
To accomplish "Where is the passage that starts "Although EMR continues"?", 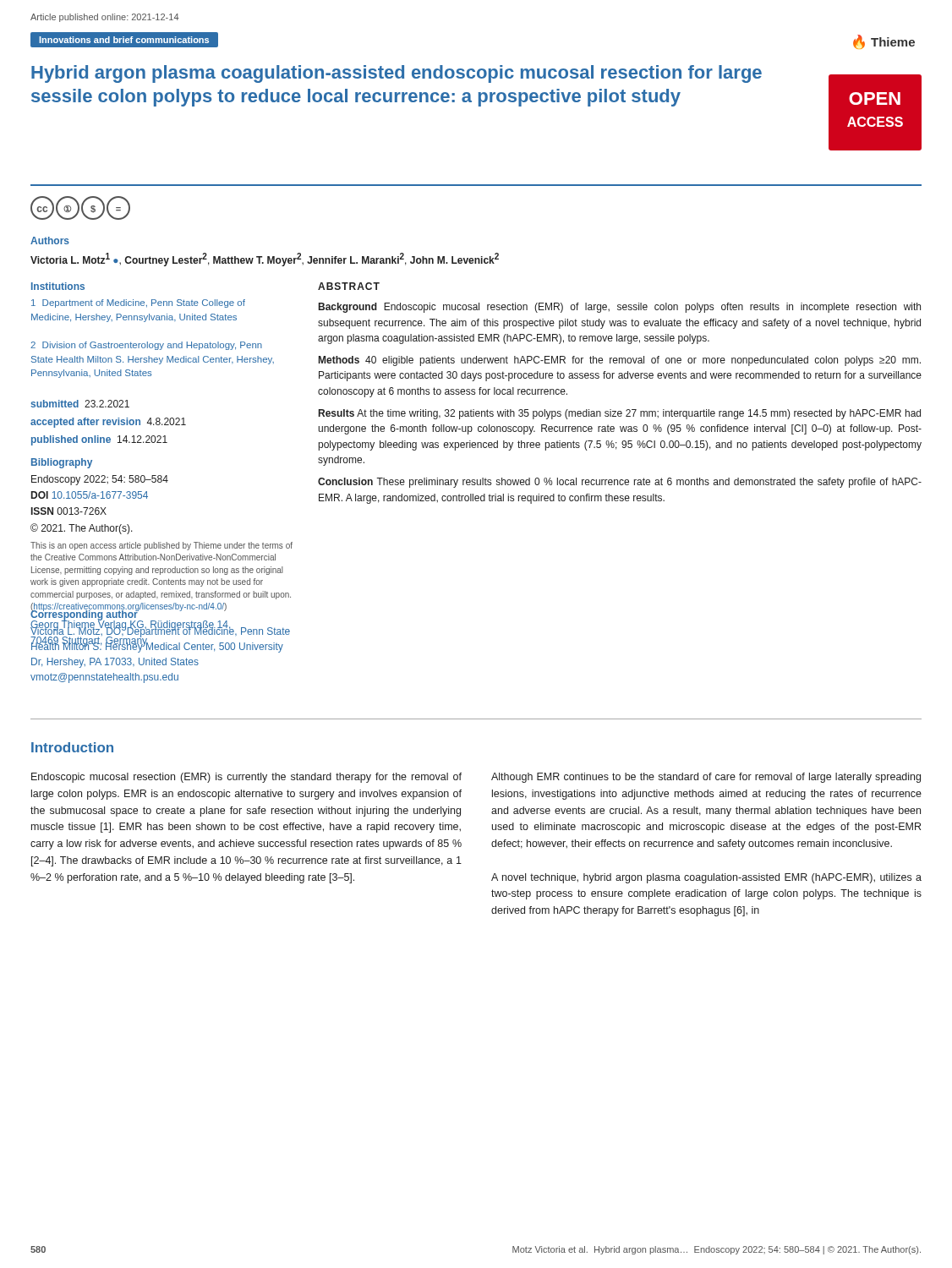I will pos(706,844).
